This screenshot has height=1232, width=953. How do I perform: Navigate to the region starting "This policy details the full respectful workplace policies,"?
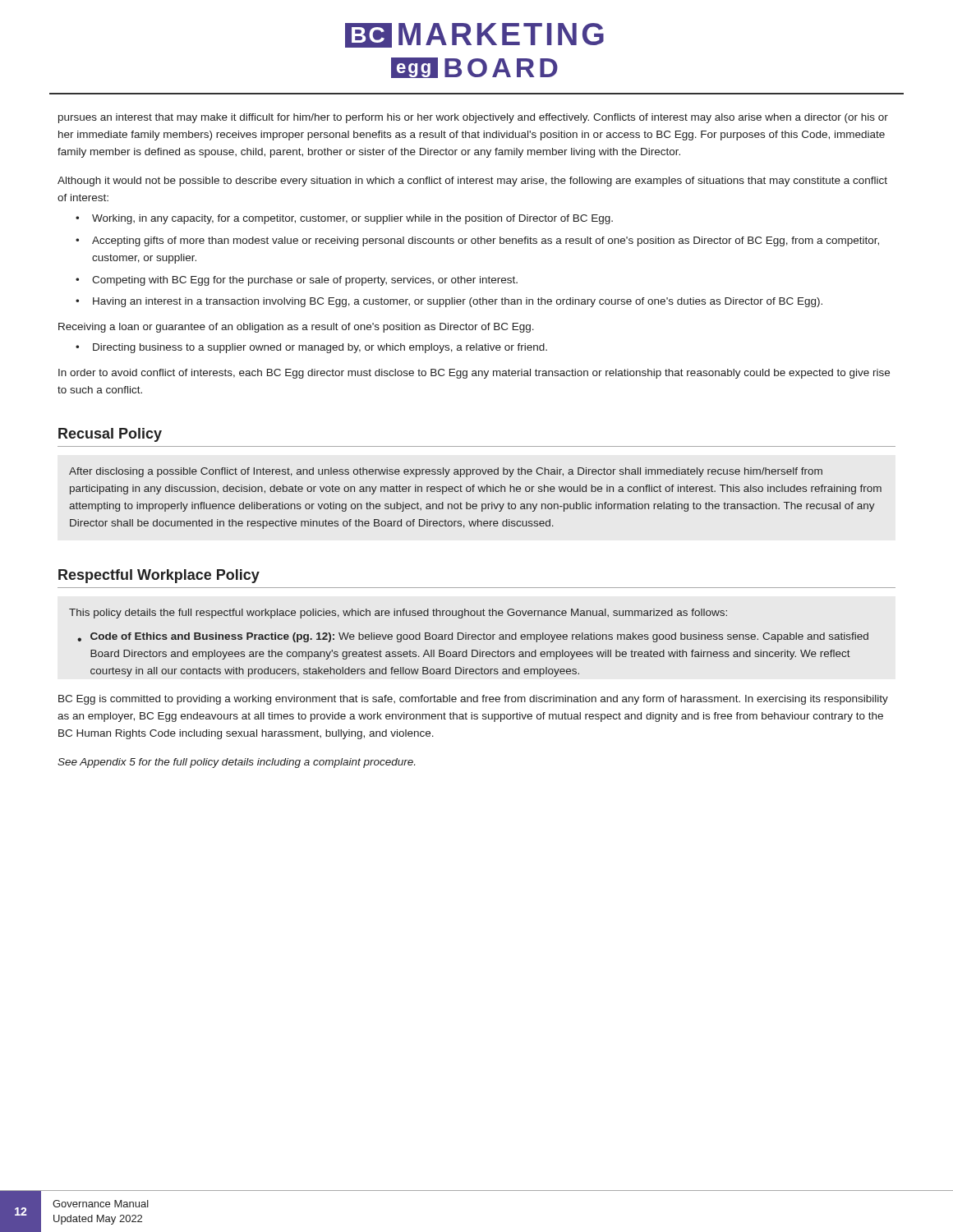tap(476, 643)
